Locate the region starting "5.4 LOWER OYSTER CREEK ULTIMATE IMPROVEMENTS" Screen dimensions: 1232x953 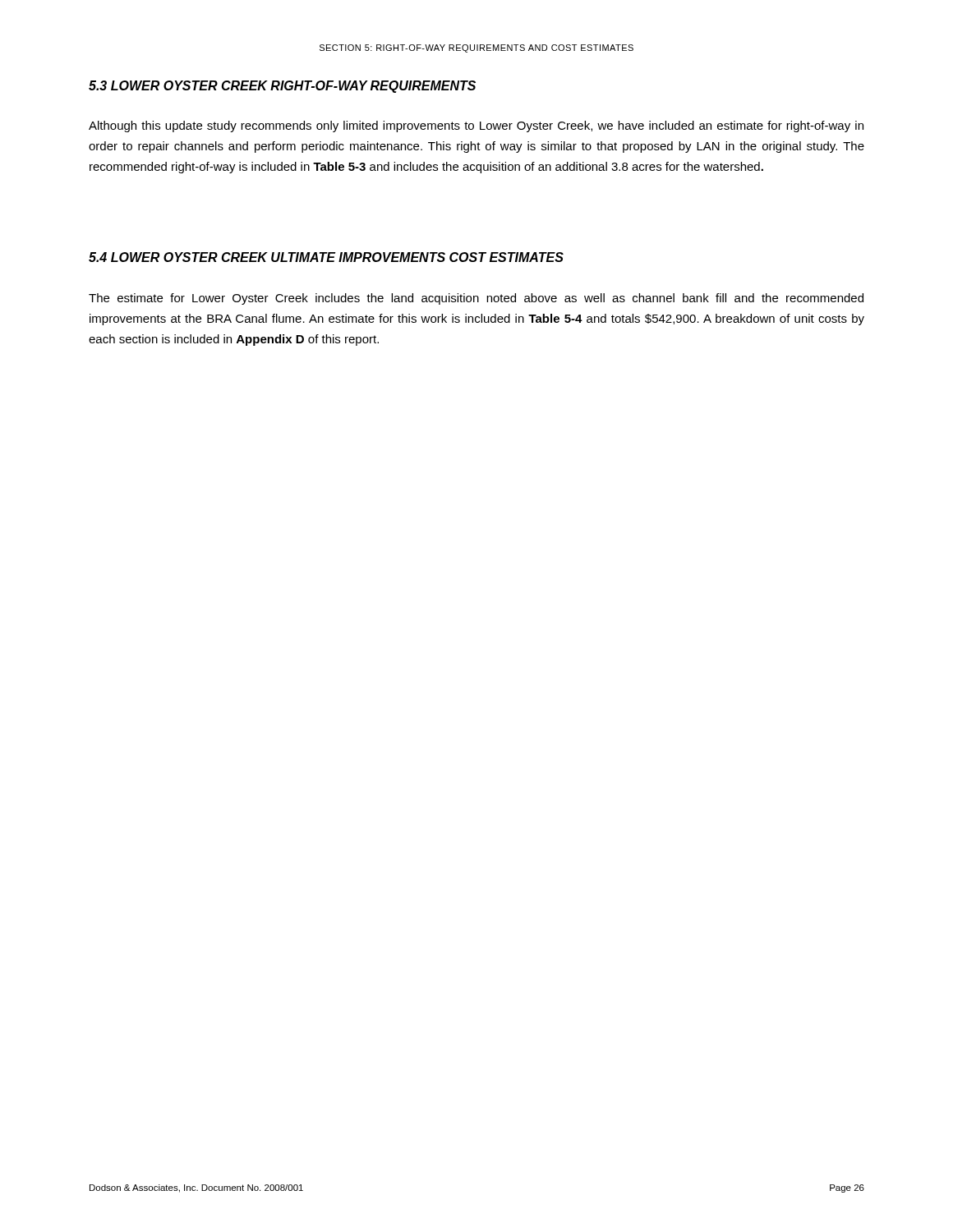coord(326,257)
